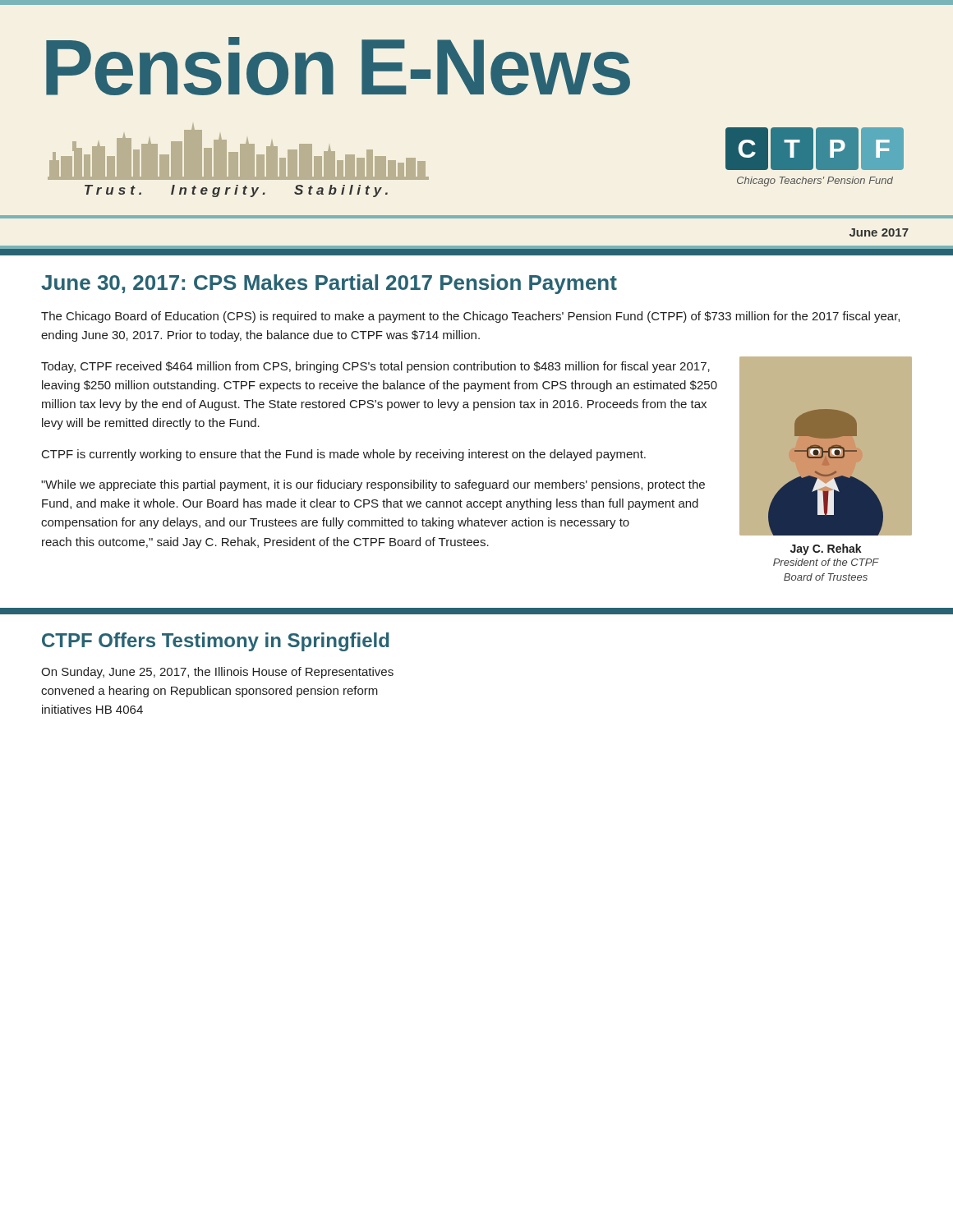The image size is (953, 1232).
Task: Click on the text block that reads "On Sunday, June 25, 2017, the"
Action: point(217,690)
